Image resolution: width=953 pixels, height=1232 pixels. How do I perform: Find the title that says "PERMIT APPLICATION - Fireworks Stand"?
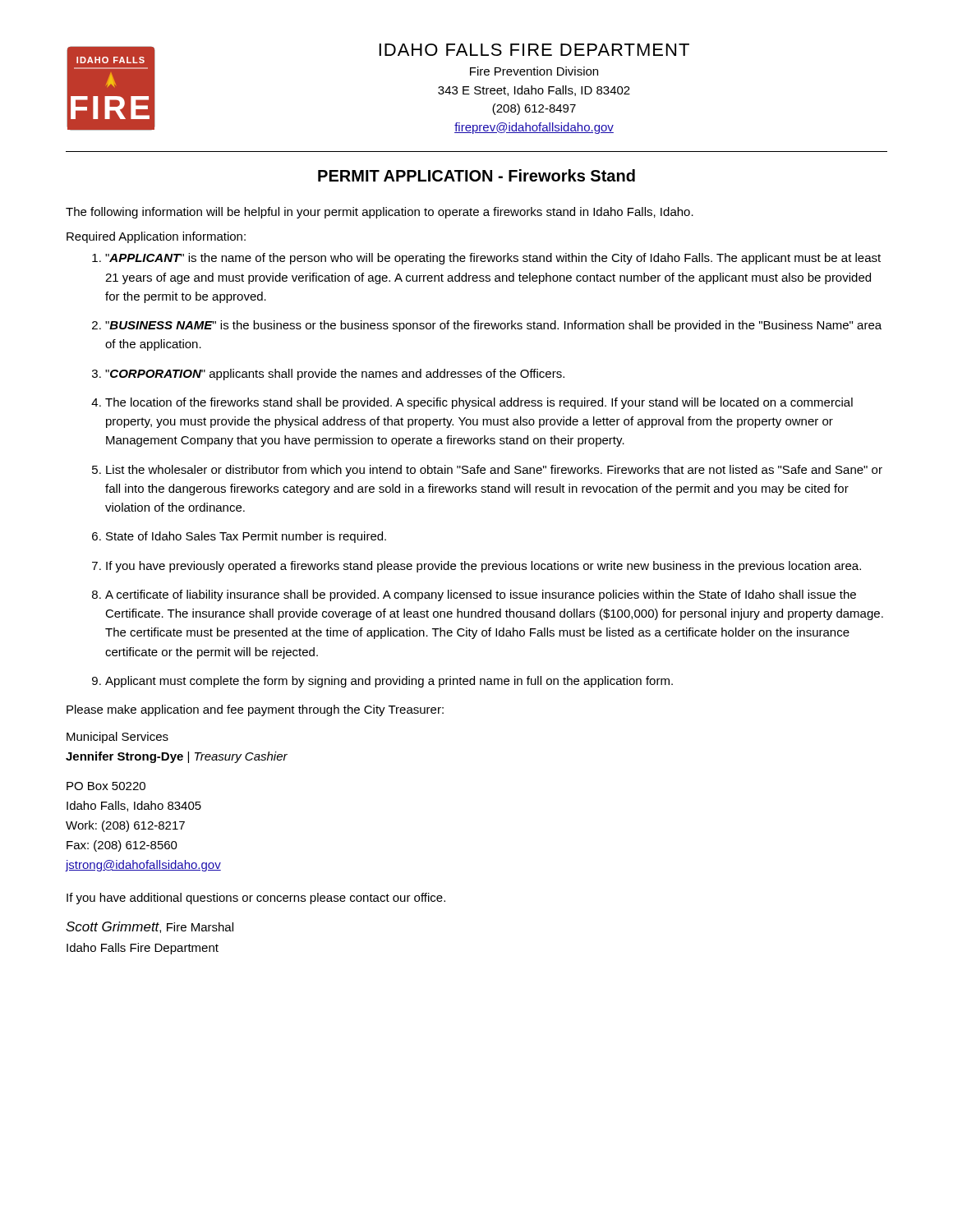pyautogui.click(x=476, y=176)
